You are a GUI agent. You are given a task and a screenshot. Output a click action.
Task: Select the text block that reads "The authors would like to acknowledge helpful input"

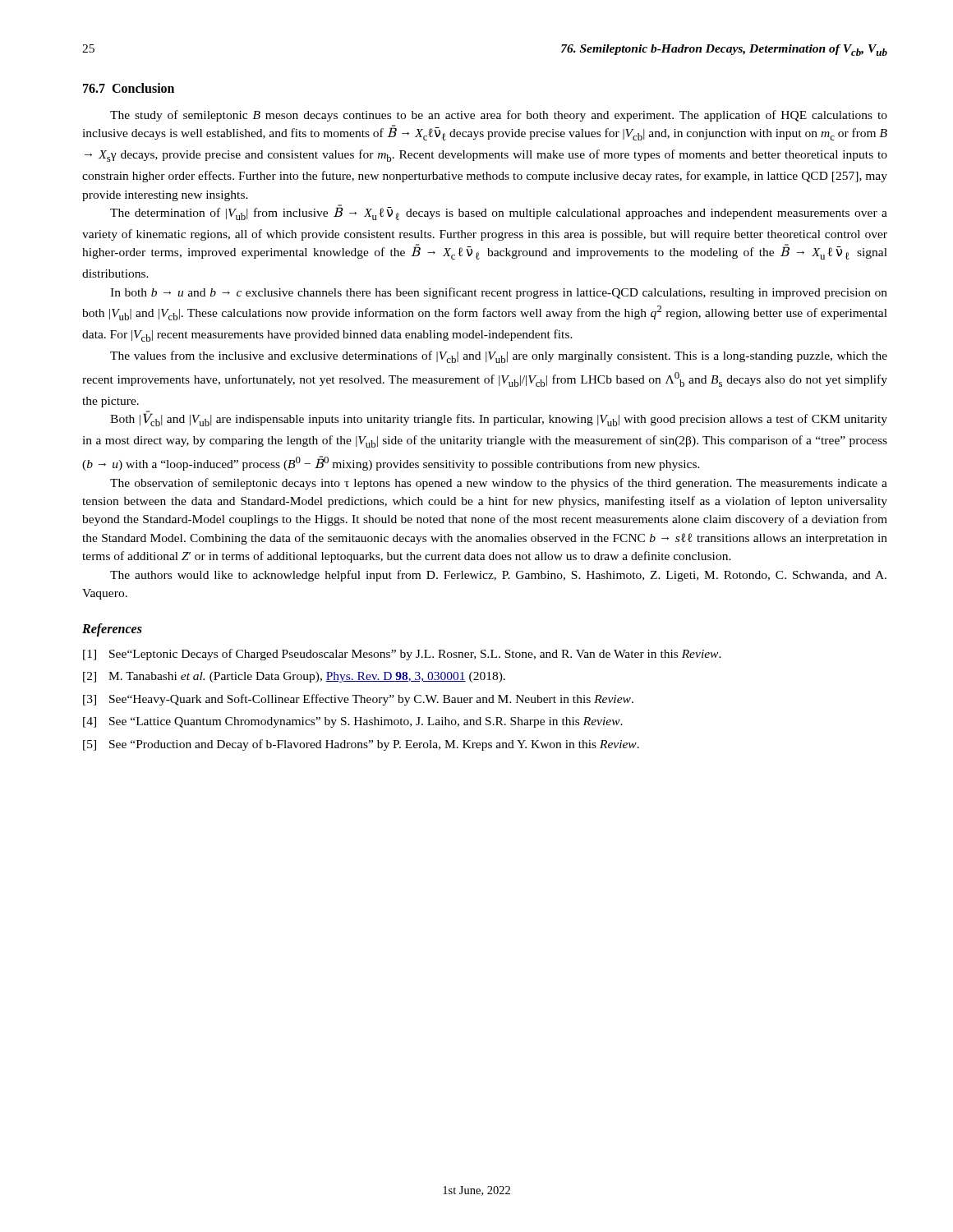[x=485, y=584]
